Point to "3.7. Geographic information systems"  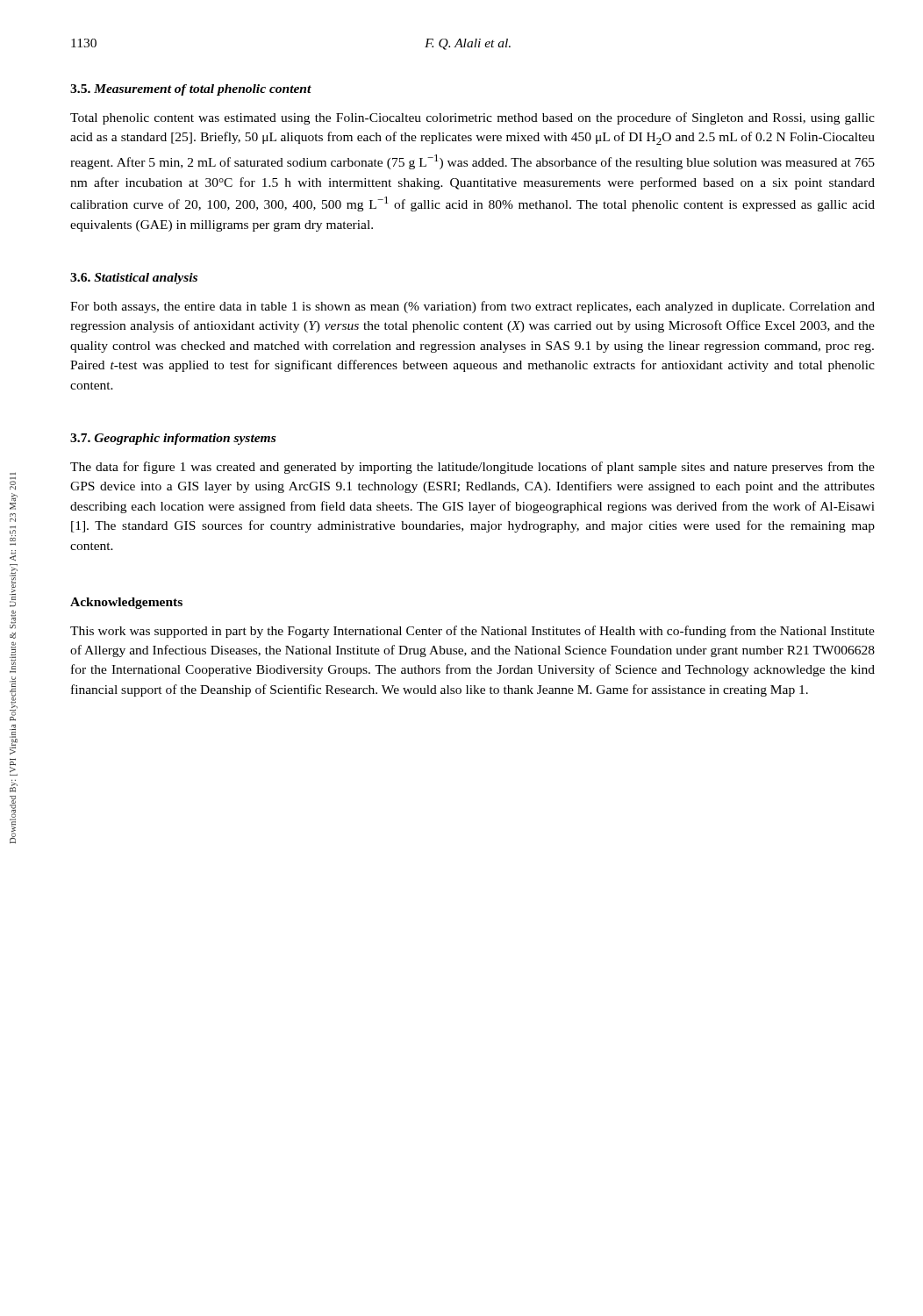(x=173, y=439)
